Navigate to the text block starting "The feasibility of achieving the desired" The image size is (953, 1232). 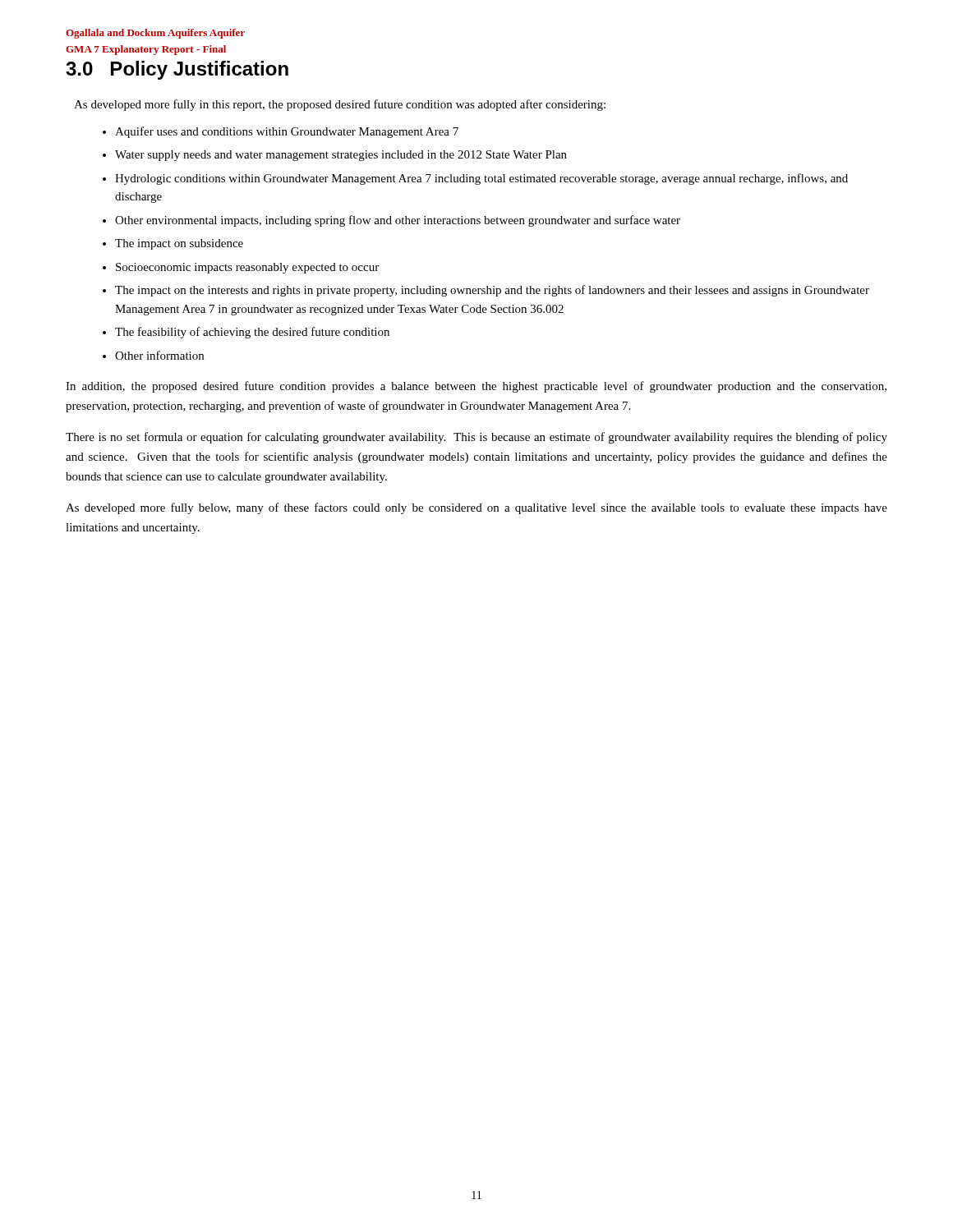[252, 332]
